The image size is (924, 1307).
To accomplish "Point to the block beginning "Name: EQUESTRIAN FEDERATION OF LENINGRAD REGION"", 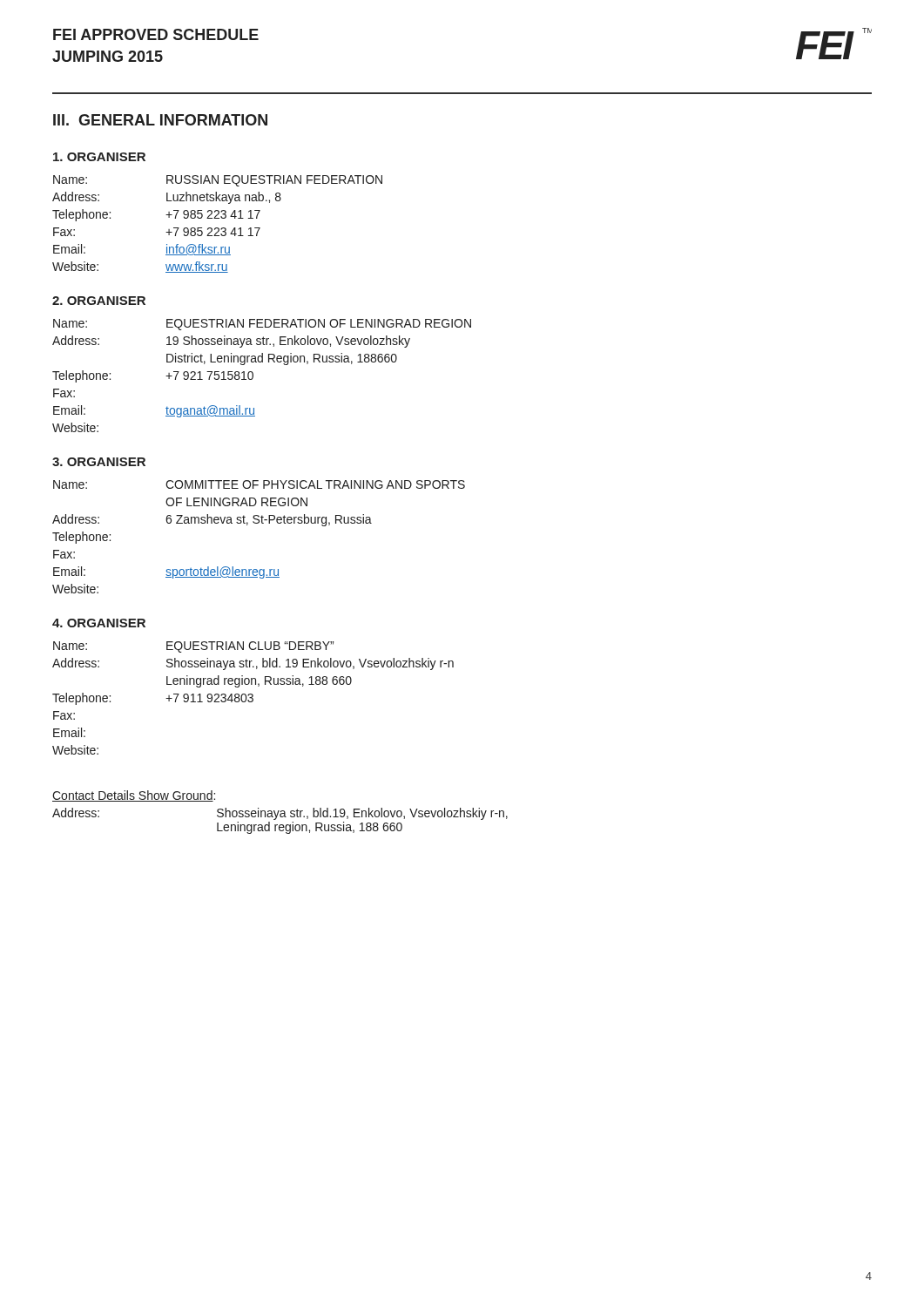I will click(262, 325).
